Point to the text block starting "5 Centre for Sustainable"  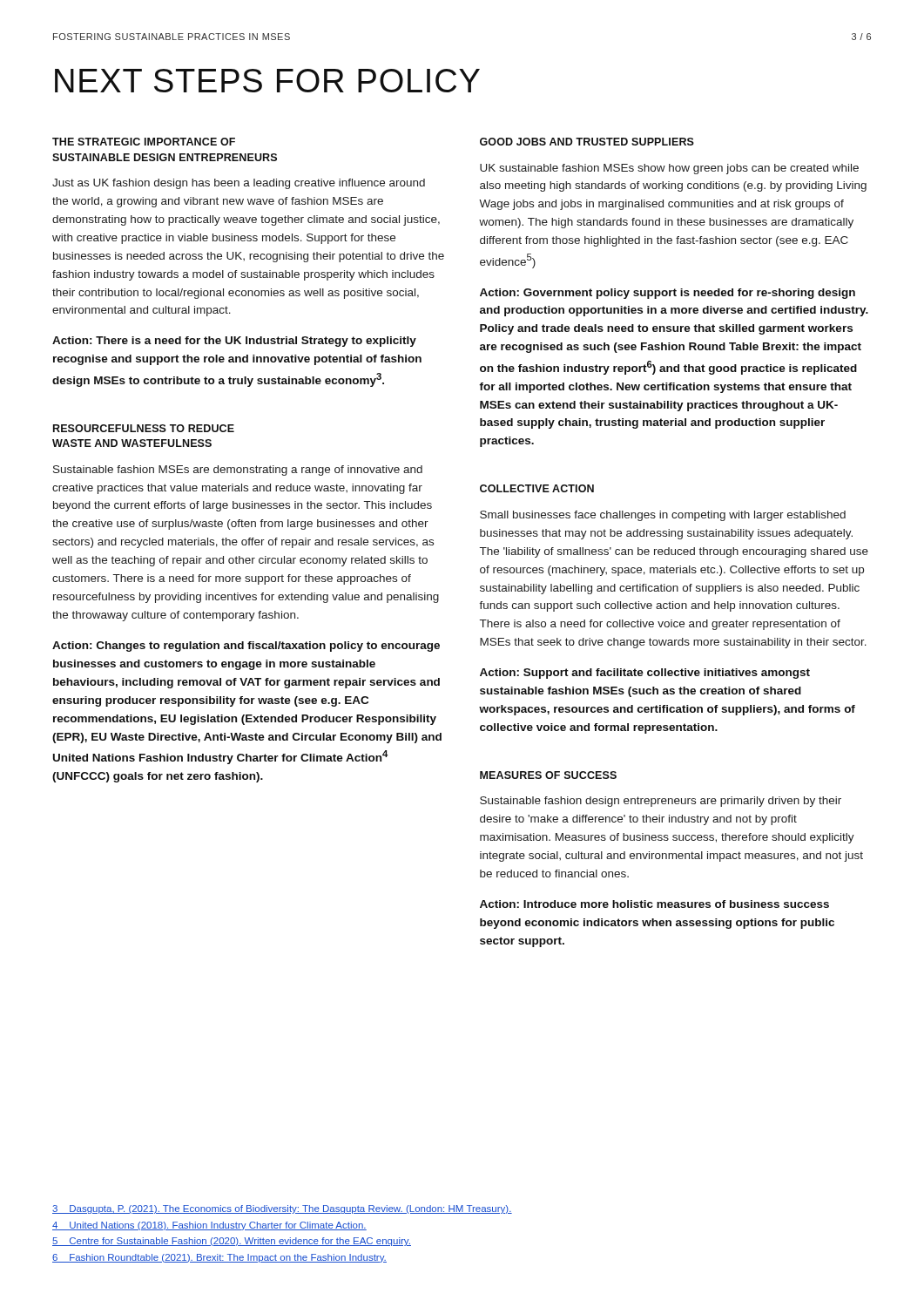tap(232, 1241)
